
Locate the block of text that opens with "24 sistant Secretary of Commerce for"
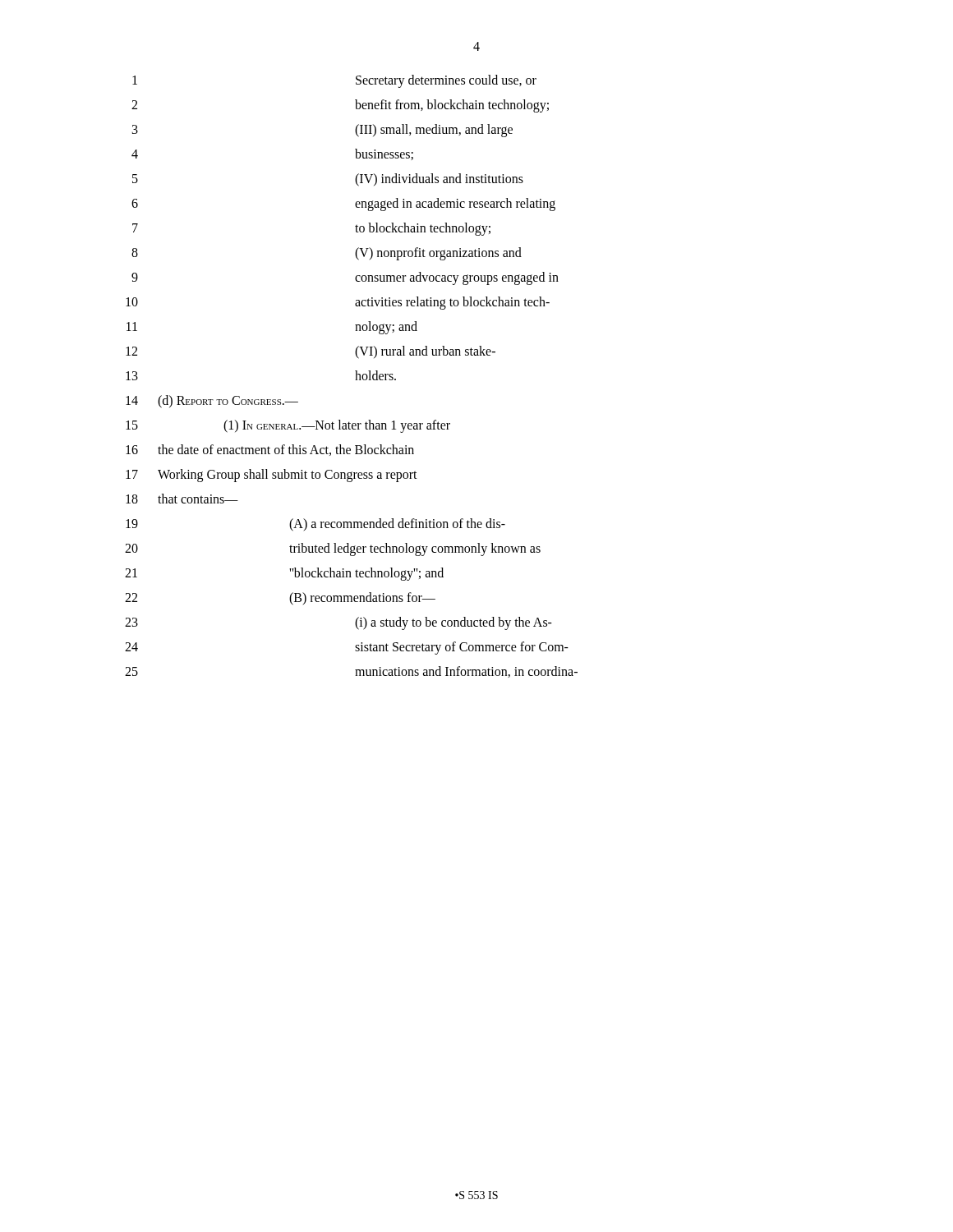click(x=485, y=647)
